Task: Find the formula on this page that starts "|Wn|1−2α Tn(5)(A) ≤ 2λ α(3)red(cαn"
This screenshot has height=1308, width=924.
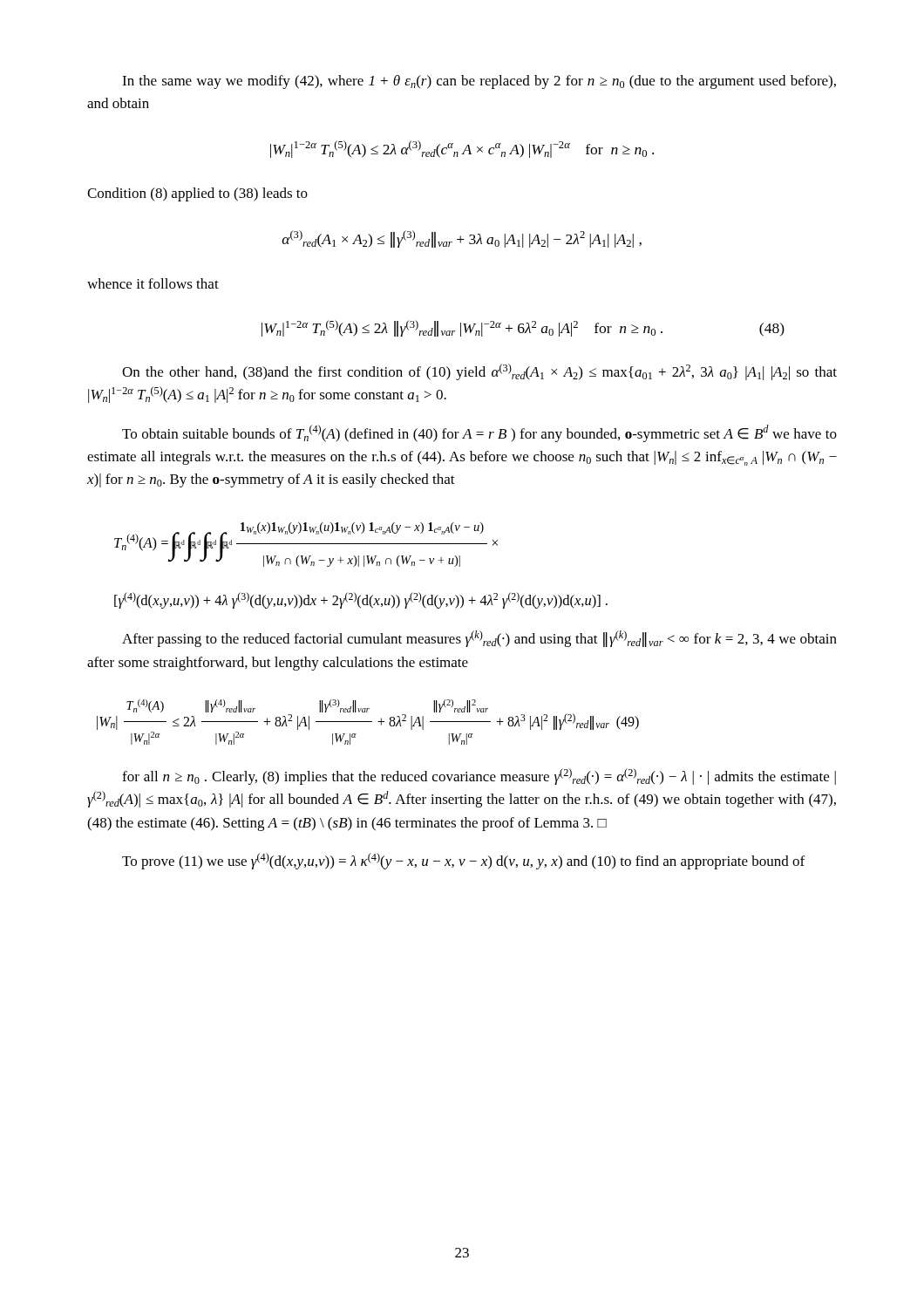Action: click(462, 149)
